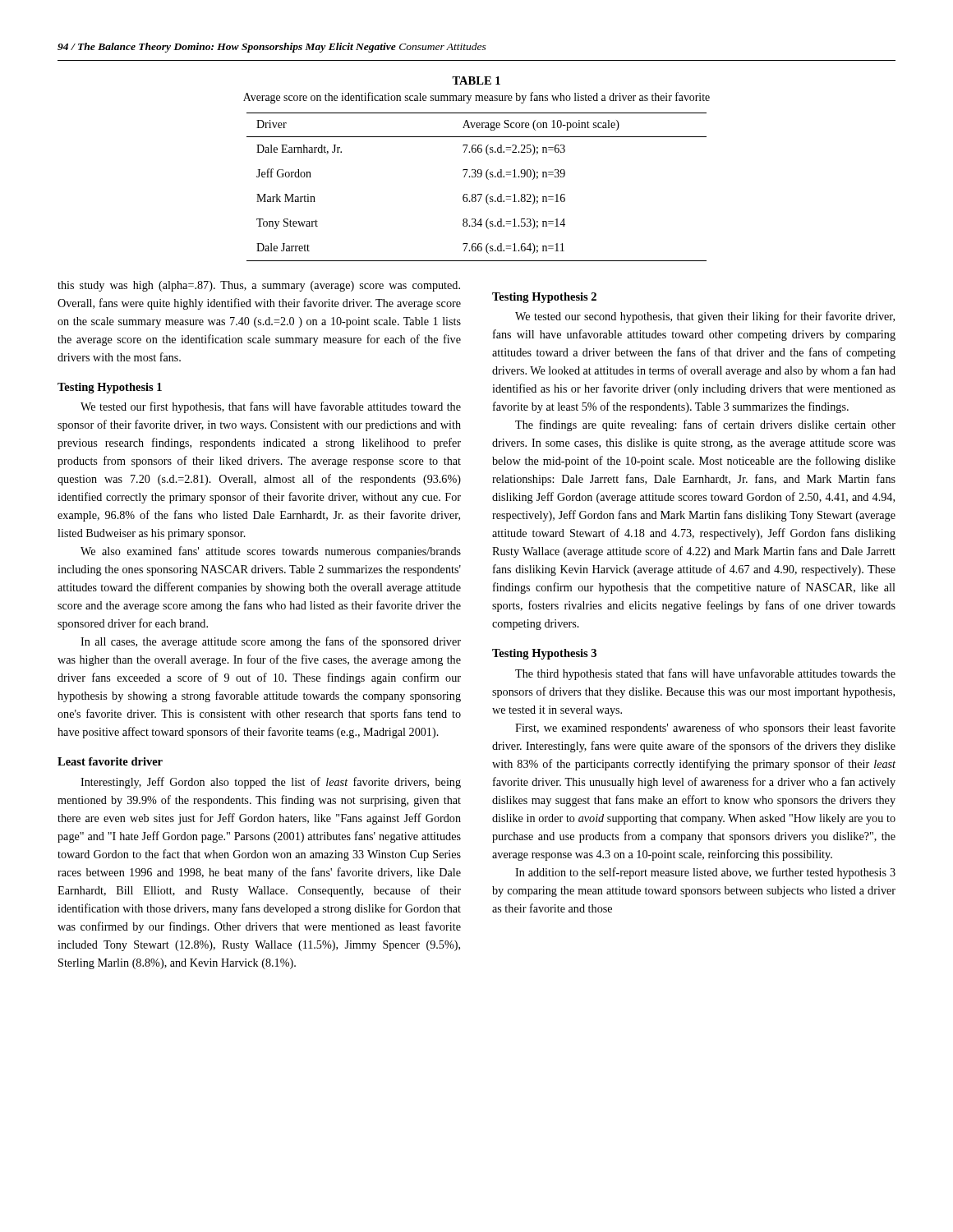
Task: Point to the element starting "this study was high (alpha=.87). Thus,"
Action: click(x=259, y=321)
